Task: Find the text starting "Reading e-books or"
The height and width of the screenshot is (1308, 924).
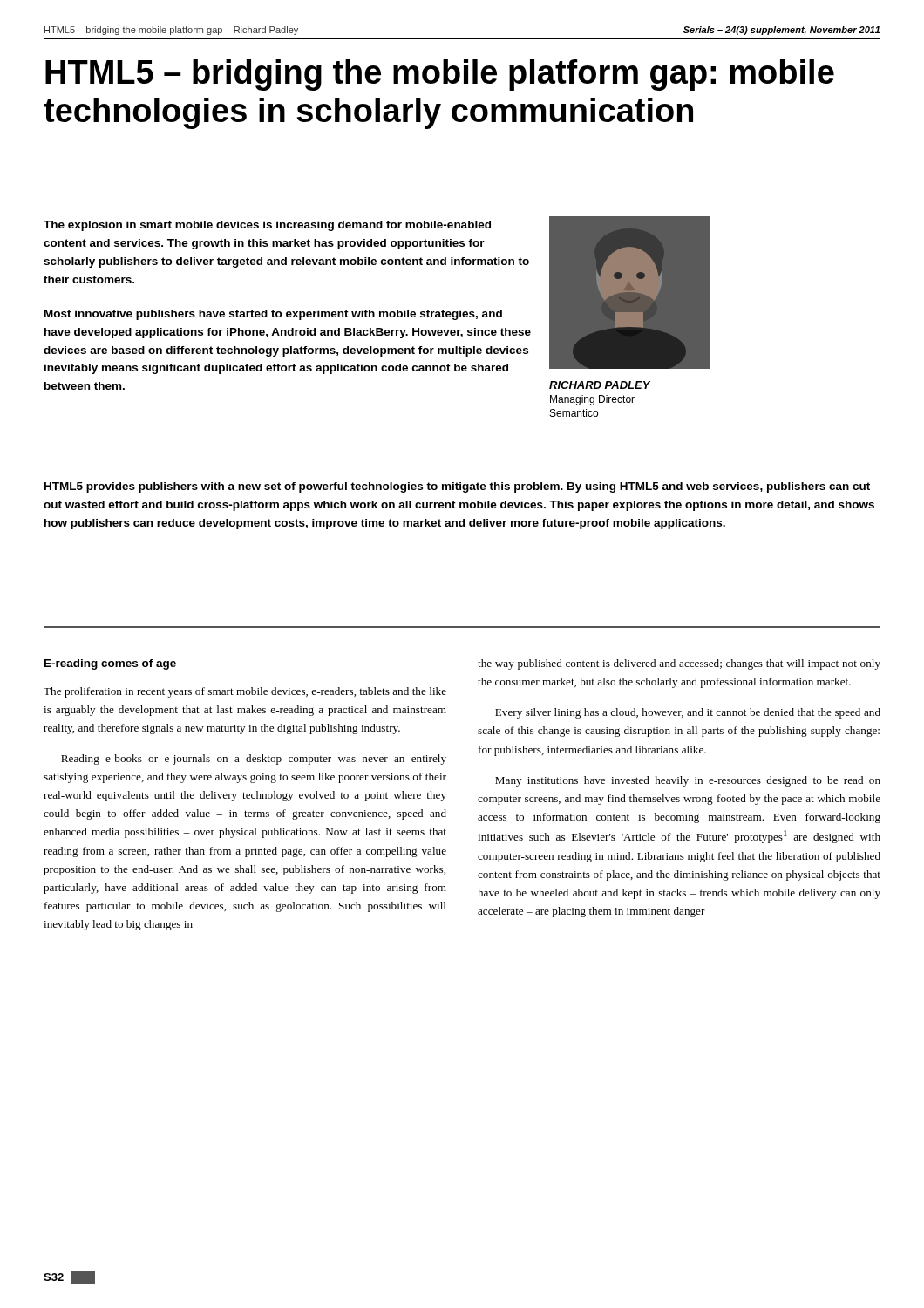Action: (x=245, y=841)
